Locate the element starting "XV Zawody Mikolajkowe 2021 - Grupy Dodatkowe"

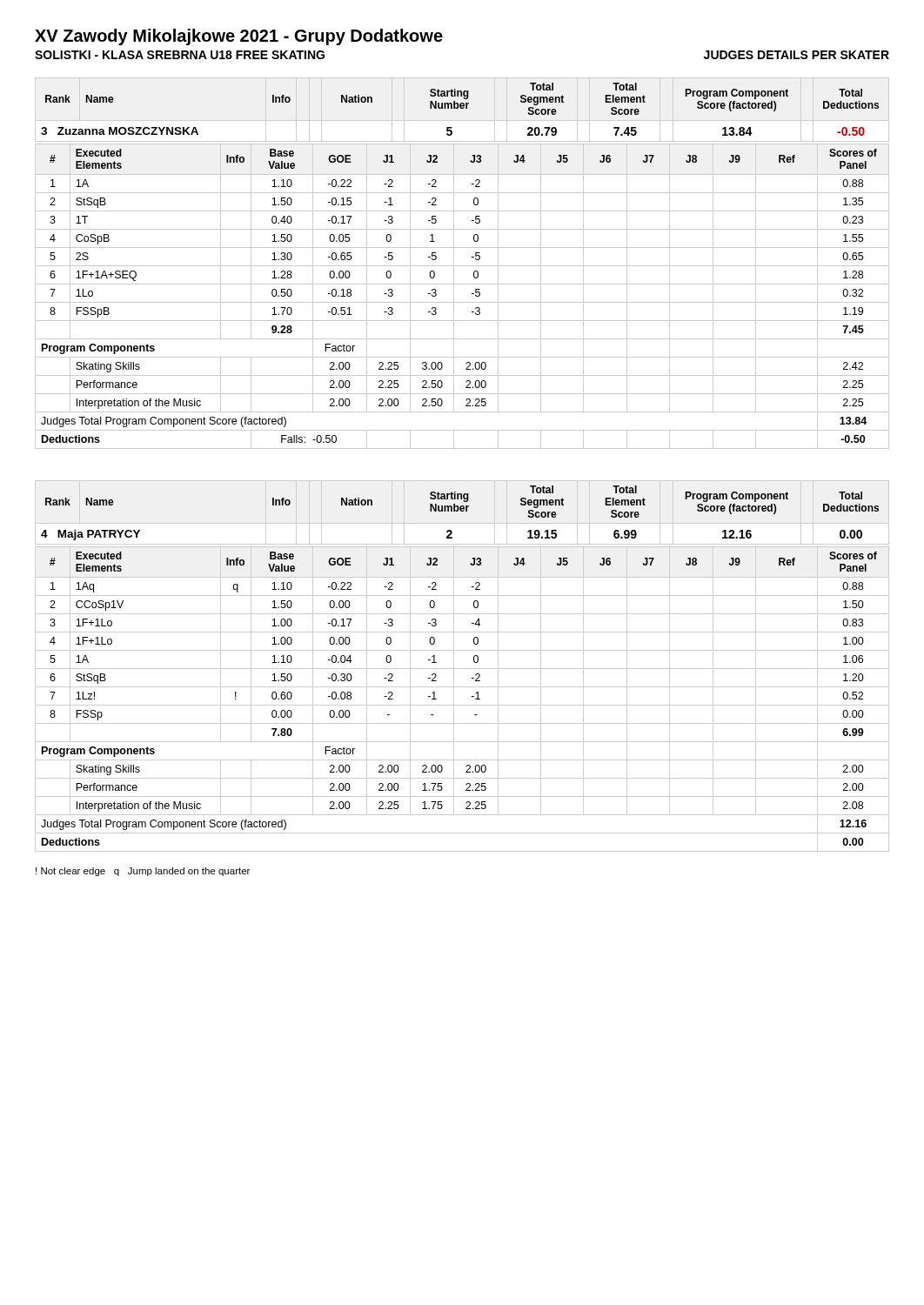point(239,36)
